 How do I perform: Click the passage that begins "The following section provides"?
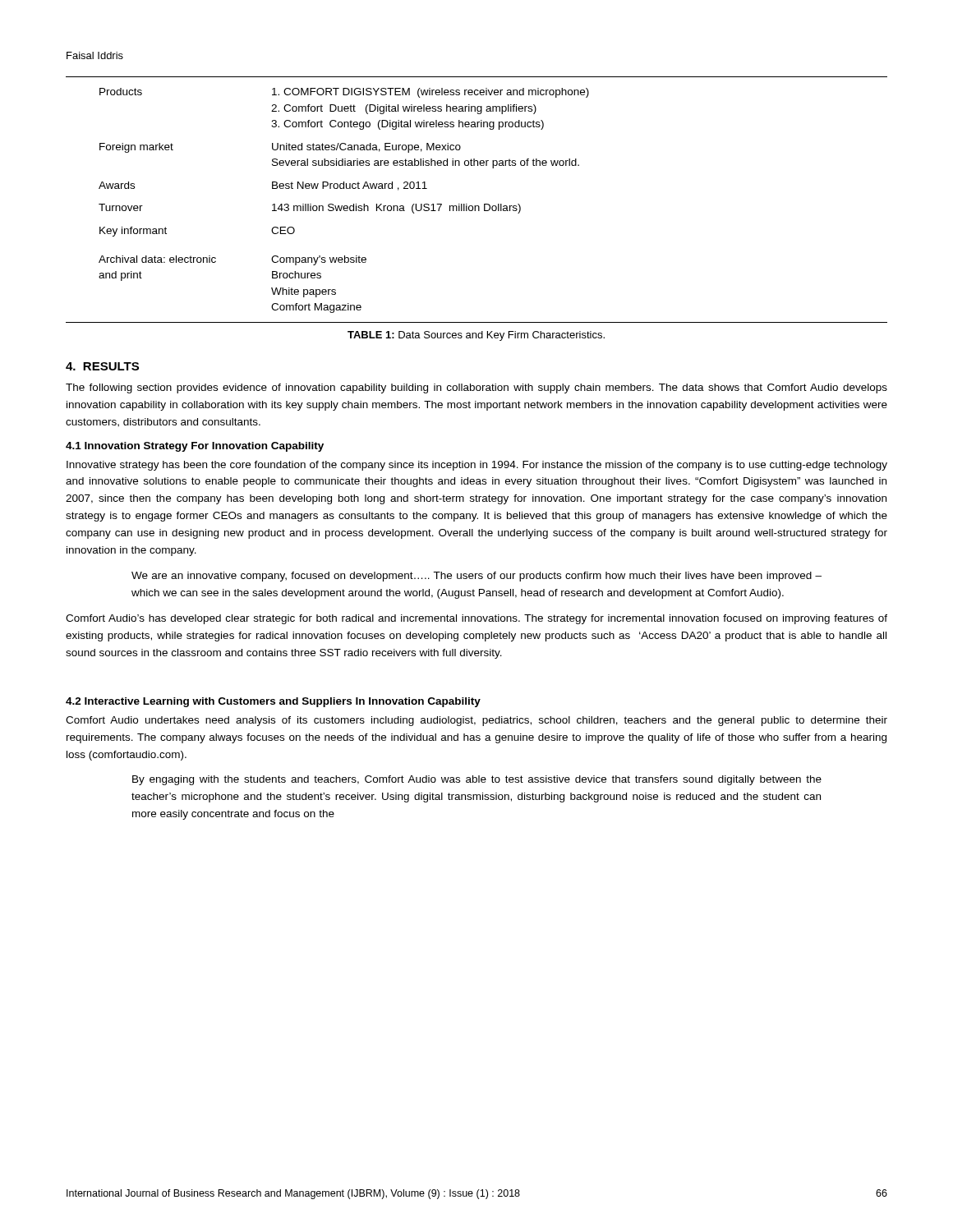coord(476,404)
